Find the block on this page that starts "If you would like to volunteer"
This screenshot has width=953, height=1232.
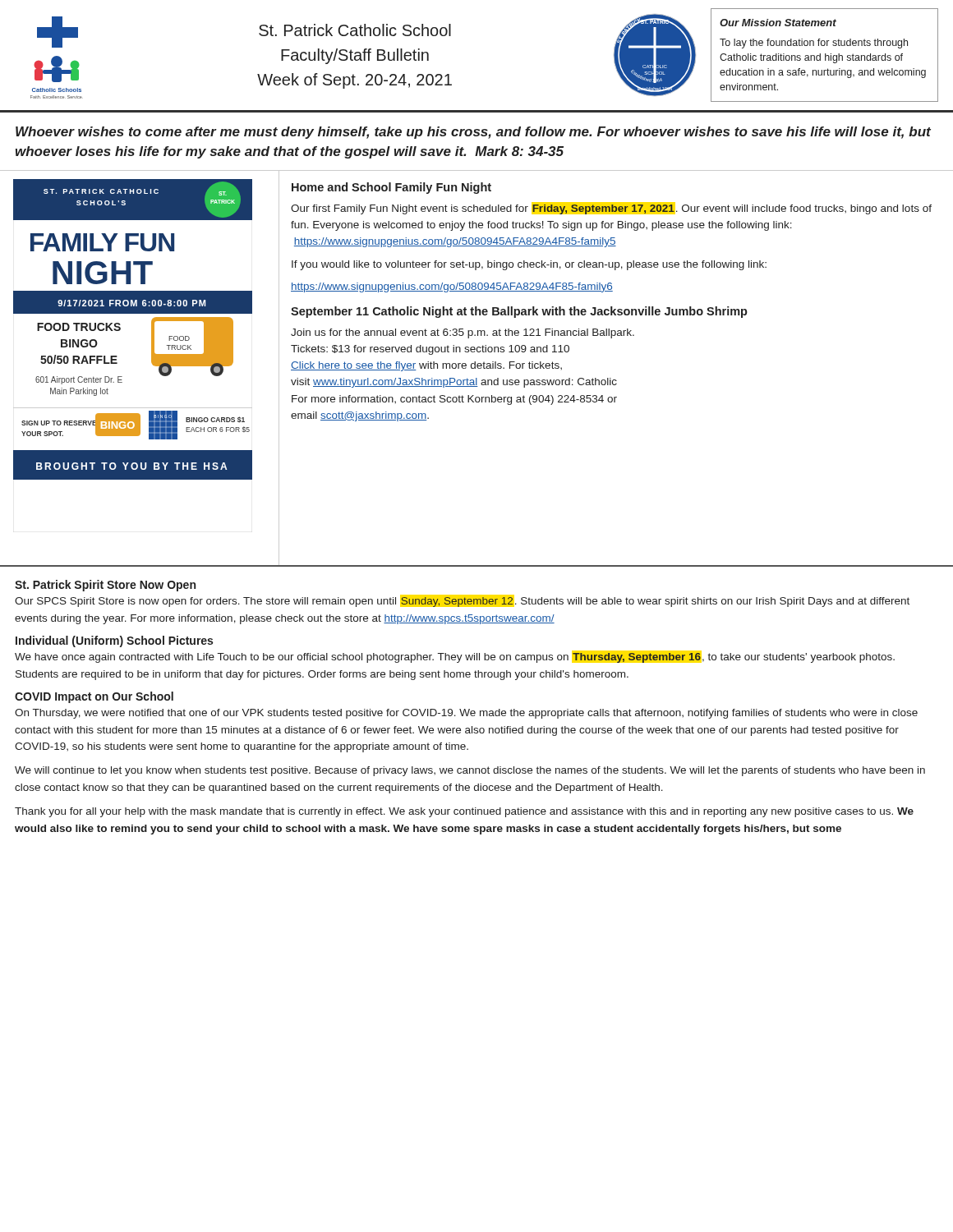(529, 264)
